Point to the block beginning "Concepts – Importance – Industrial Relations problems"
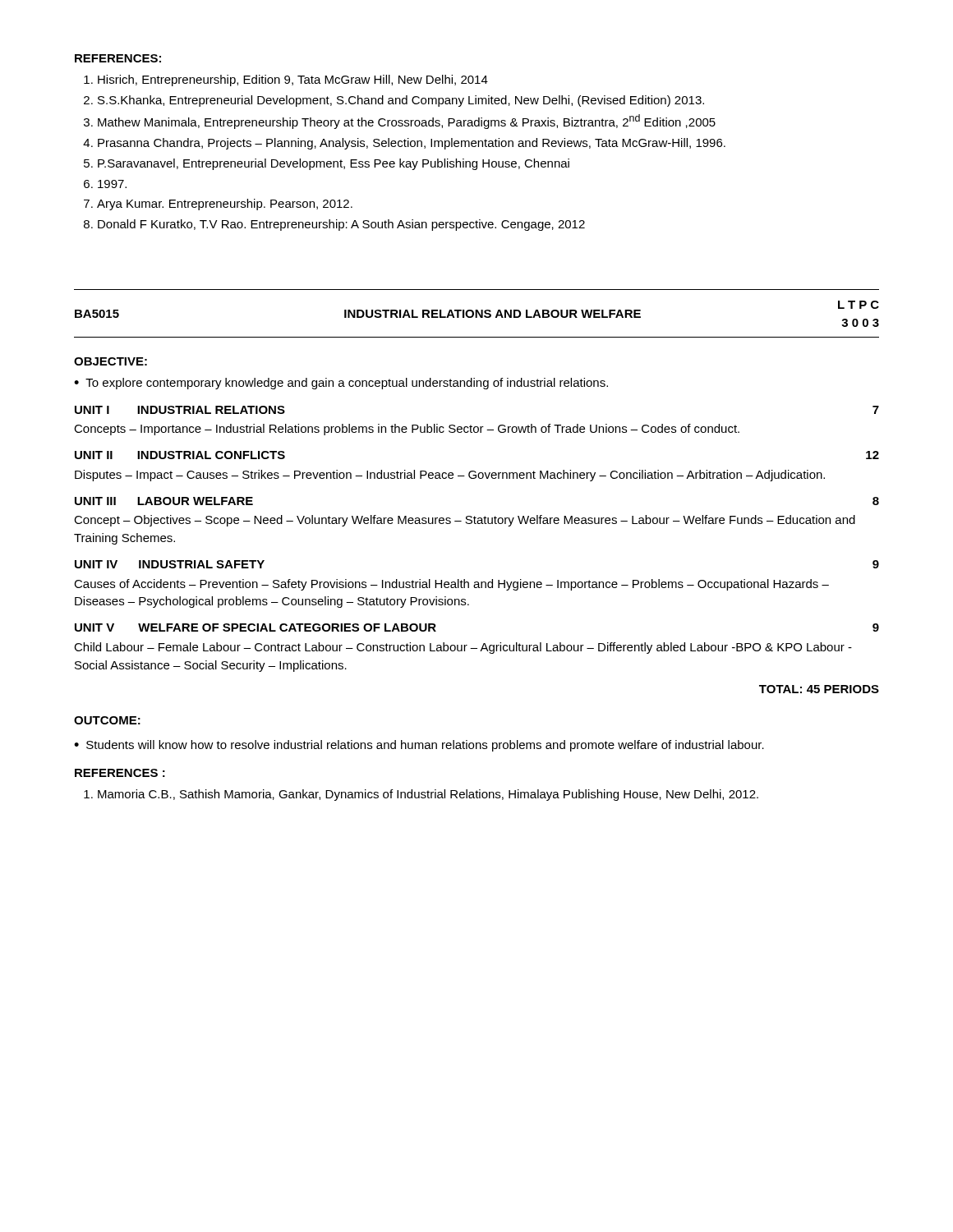Viewport: 953px width, 1232px height. (407, 429)
